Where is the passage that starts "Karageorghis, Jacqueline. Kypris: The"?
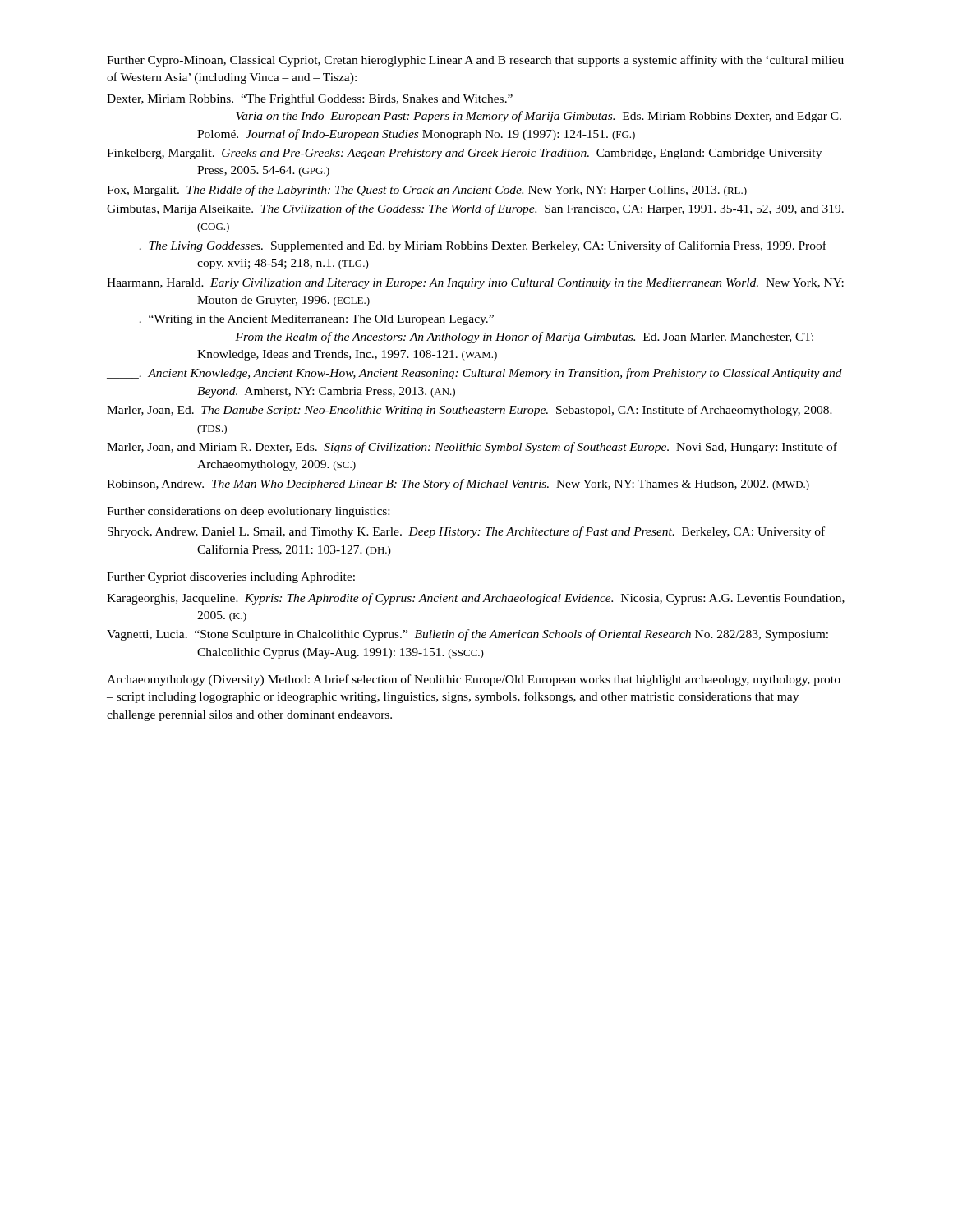Screen dimensions: 1232x953 tap(476, 606)
